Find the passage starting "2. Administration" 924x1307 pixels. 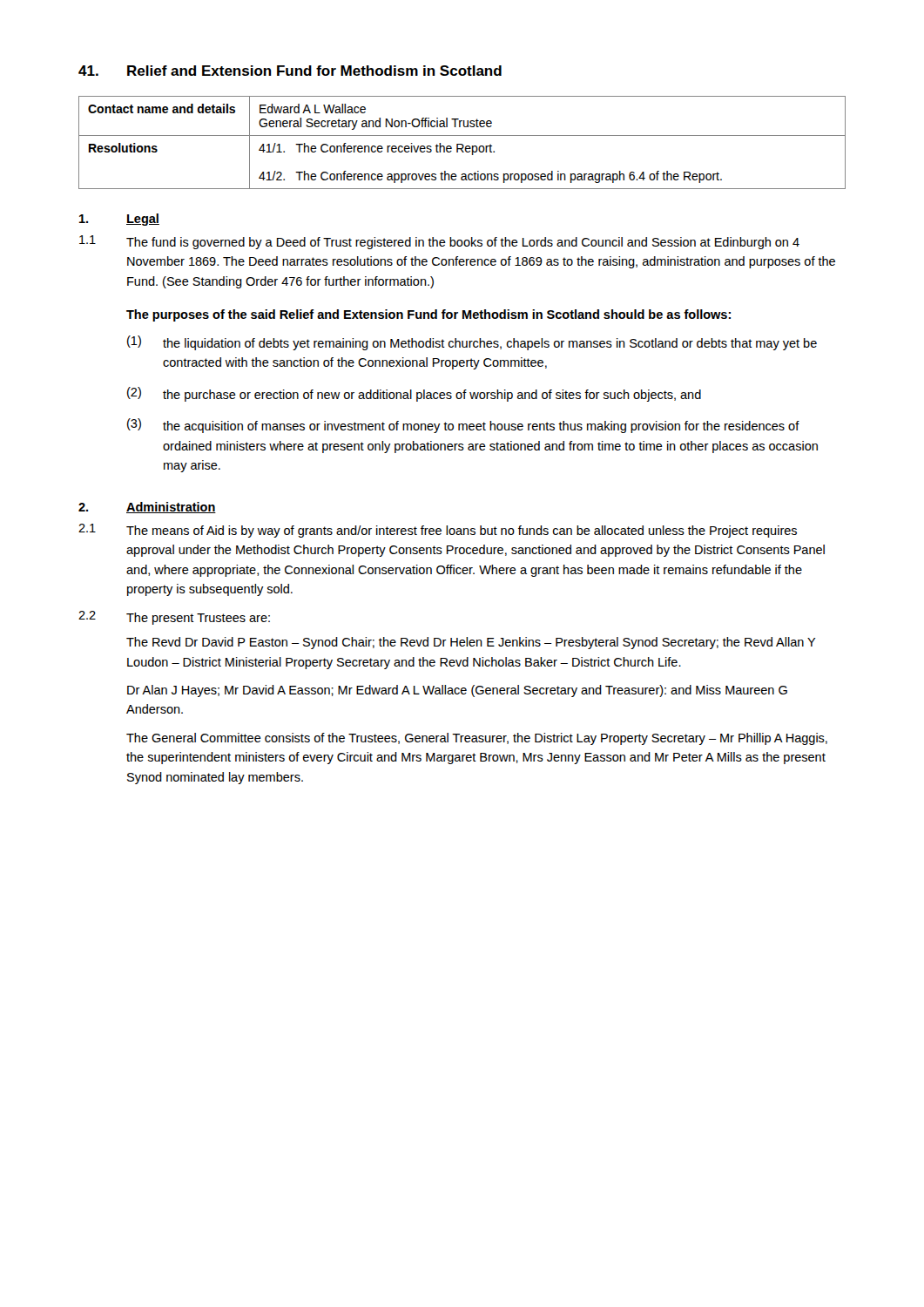147,507
